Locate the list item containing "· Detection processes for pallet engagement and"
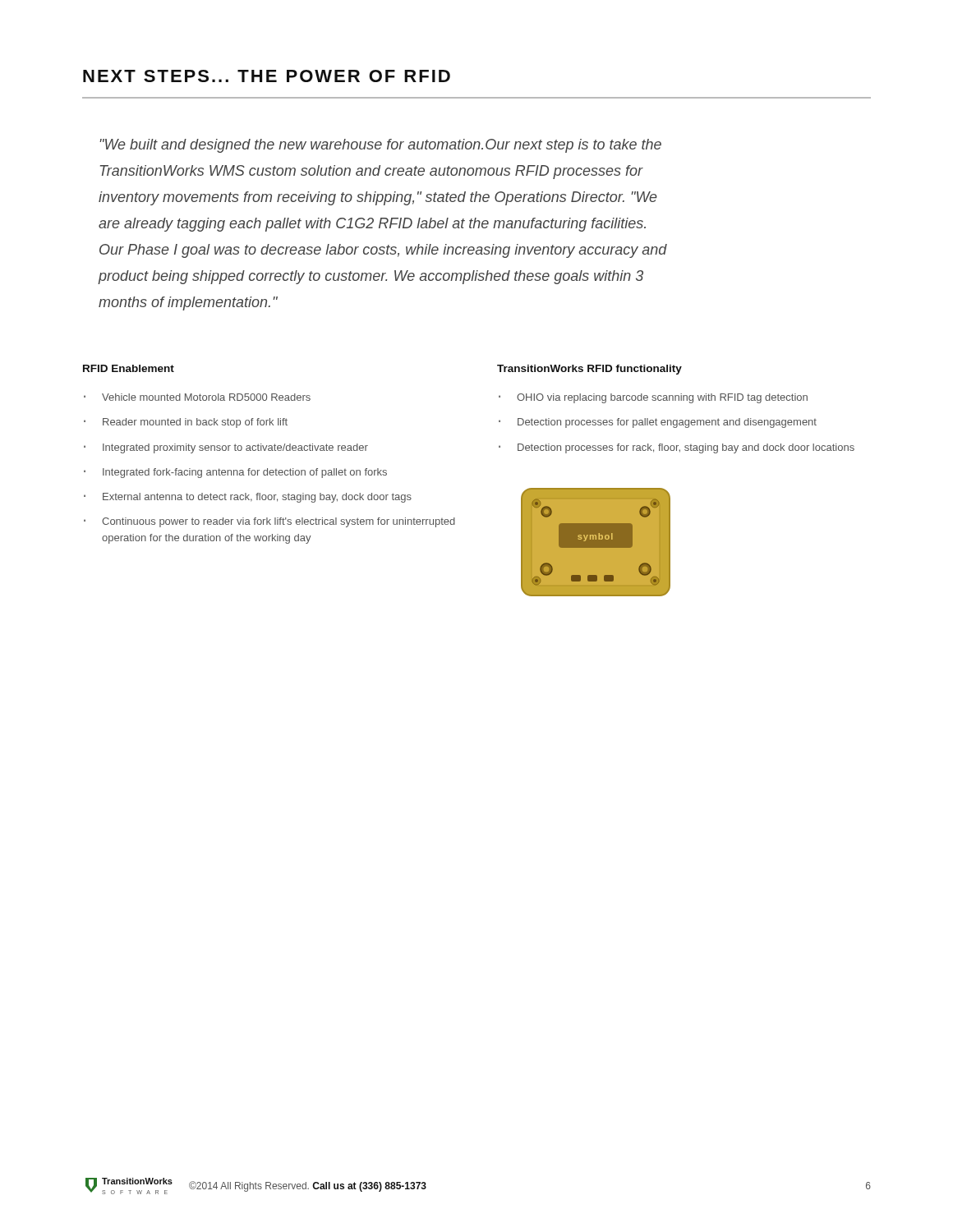Viewport: 953px width, 1232px height. [x=684, y=423]
